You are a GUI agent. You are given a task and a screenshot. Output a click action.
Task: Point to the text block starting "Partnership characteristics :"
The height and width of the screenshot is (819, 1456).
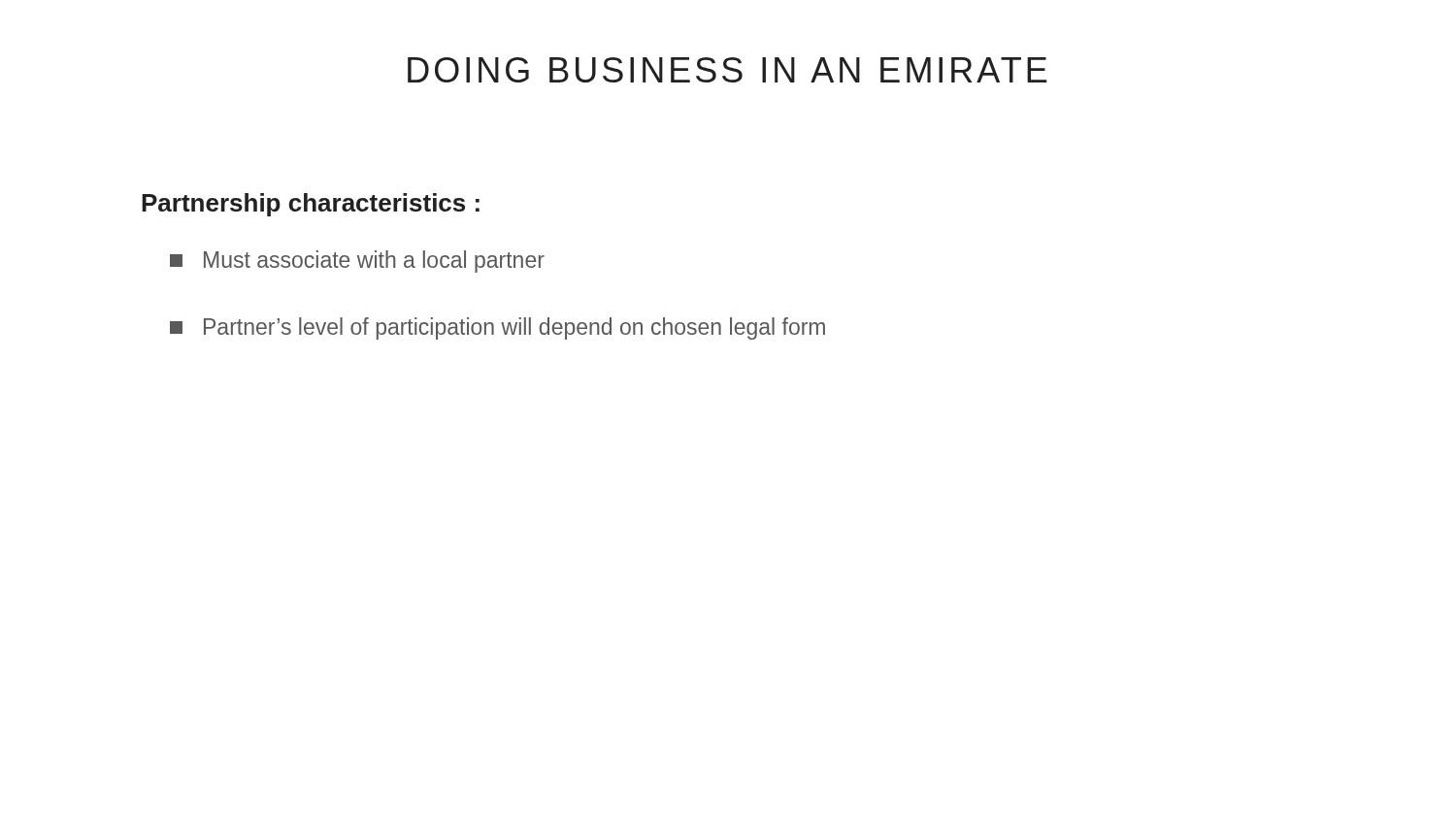pos(311,203)
